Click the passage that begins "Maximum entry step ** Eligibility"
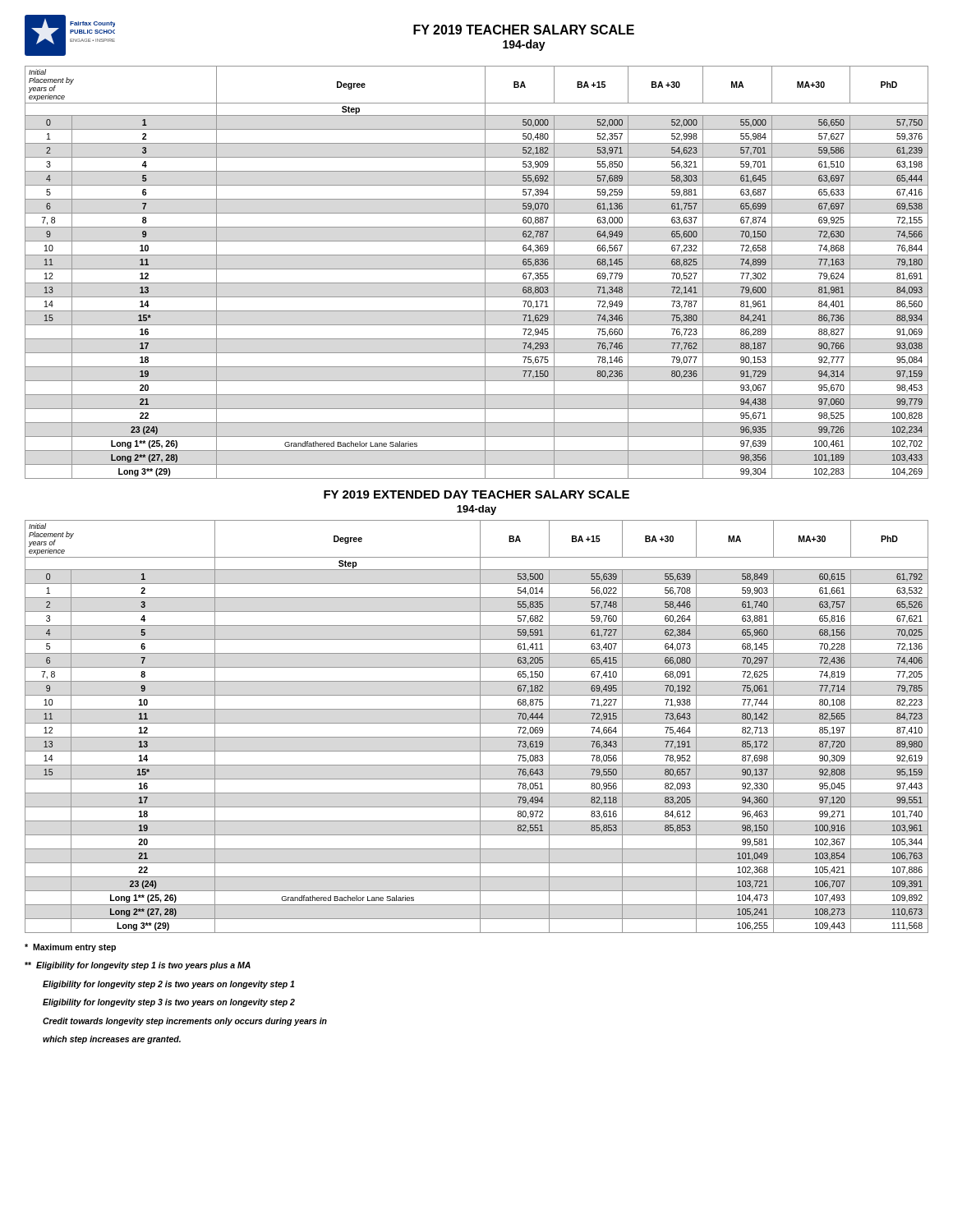Image resolution: width=953 pixels, height=1232 pixels. [x=70, y=948]
